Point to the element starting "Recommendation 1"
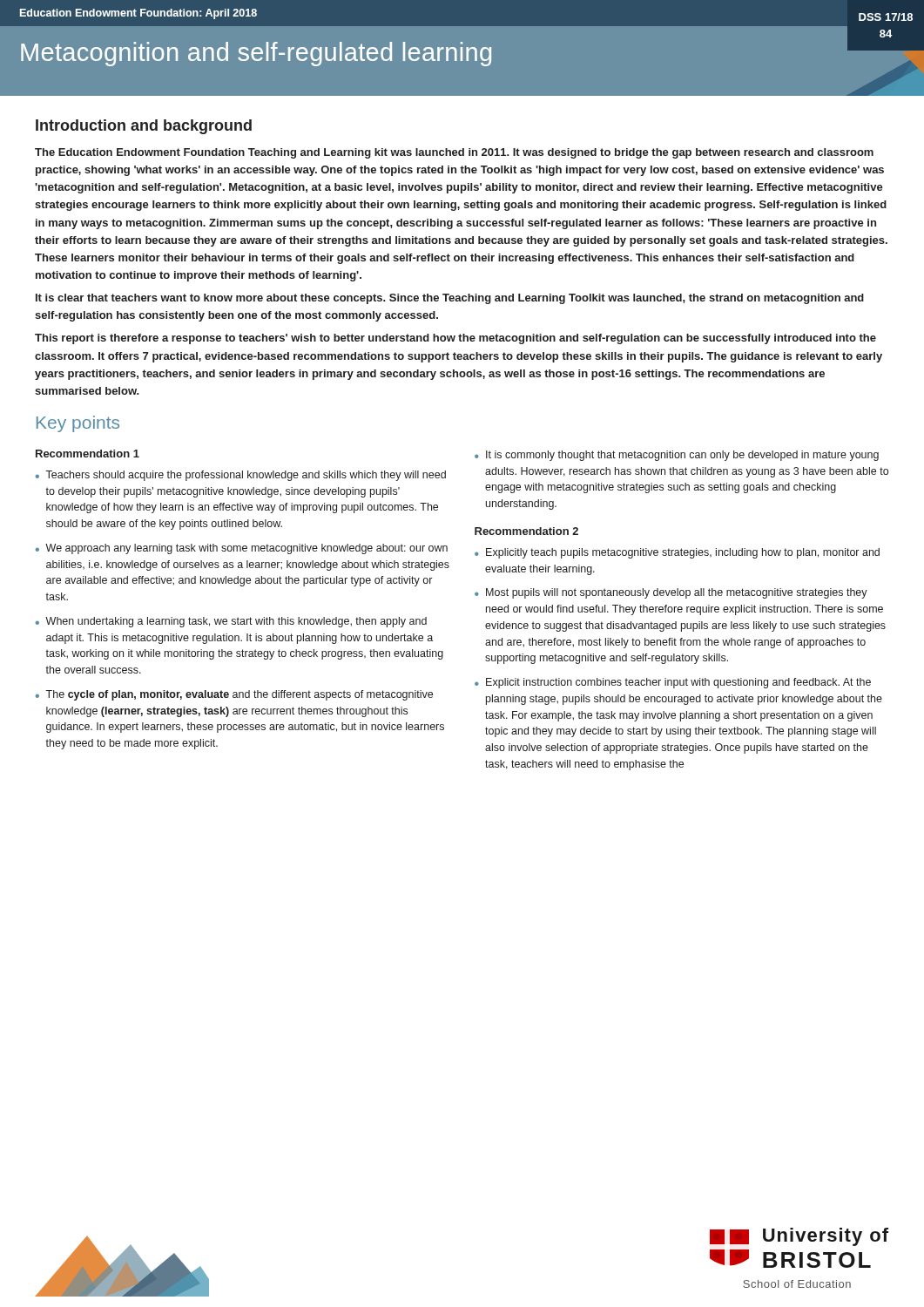924x1307 pixels. (x=88, y=454)
